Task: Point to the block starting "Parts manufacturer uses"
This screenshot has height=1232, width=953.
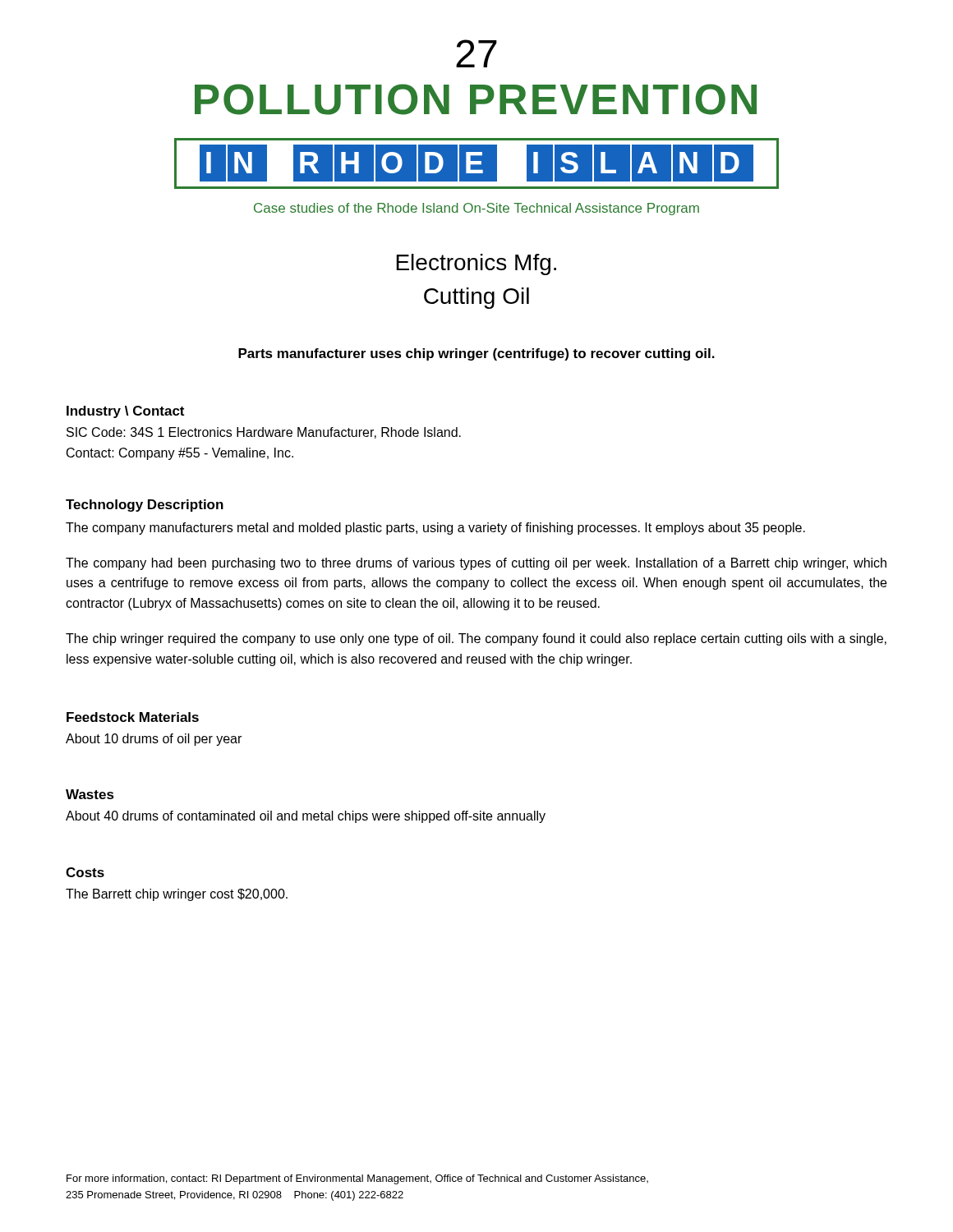Action: pos(476,354)
